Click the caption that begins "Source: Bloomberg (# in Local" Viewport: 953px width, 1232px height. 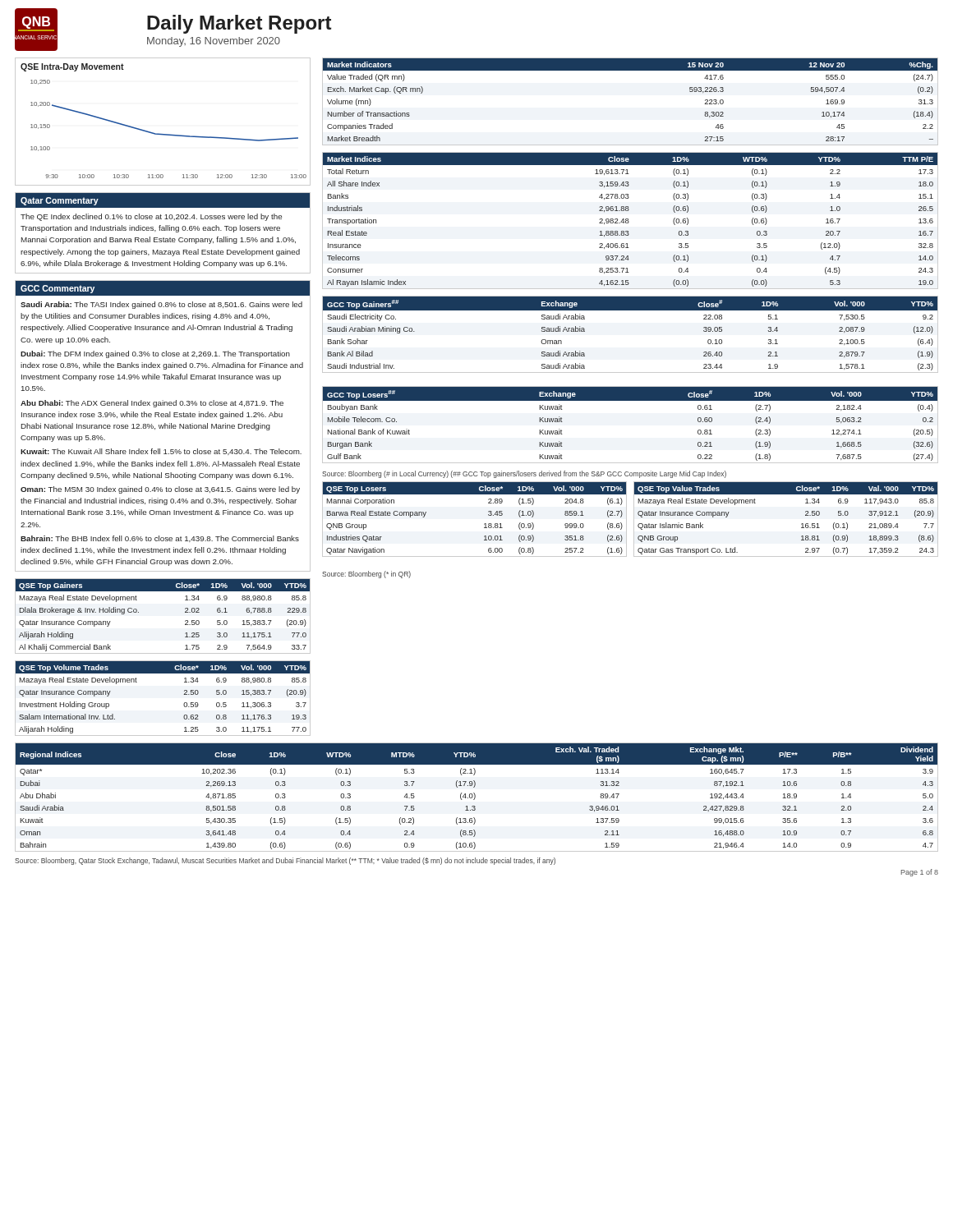(524, 474)
